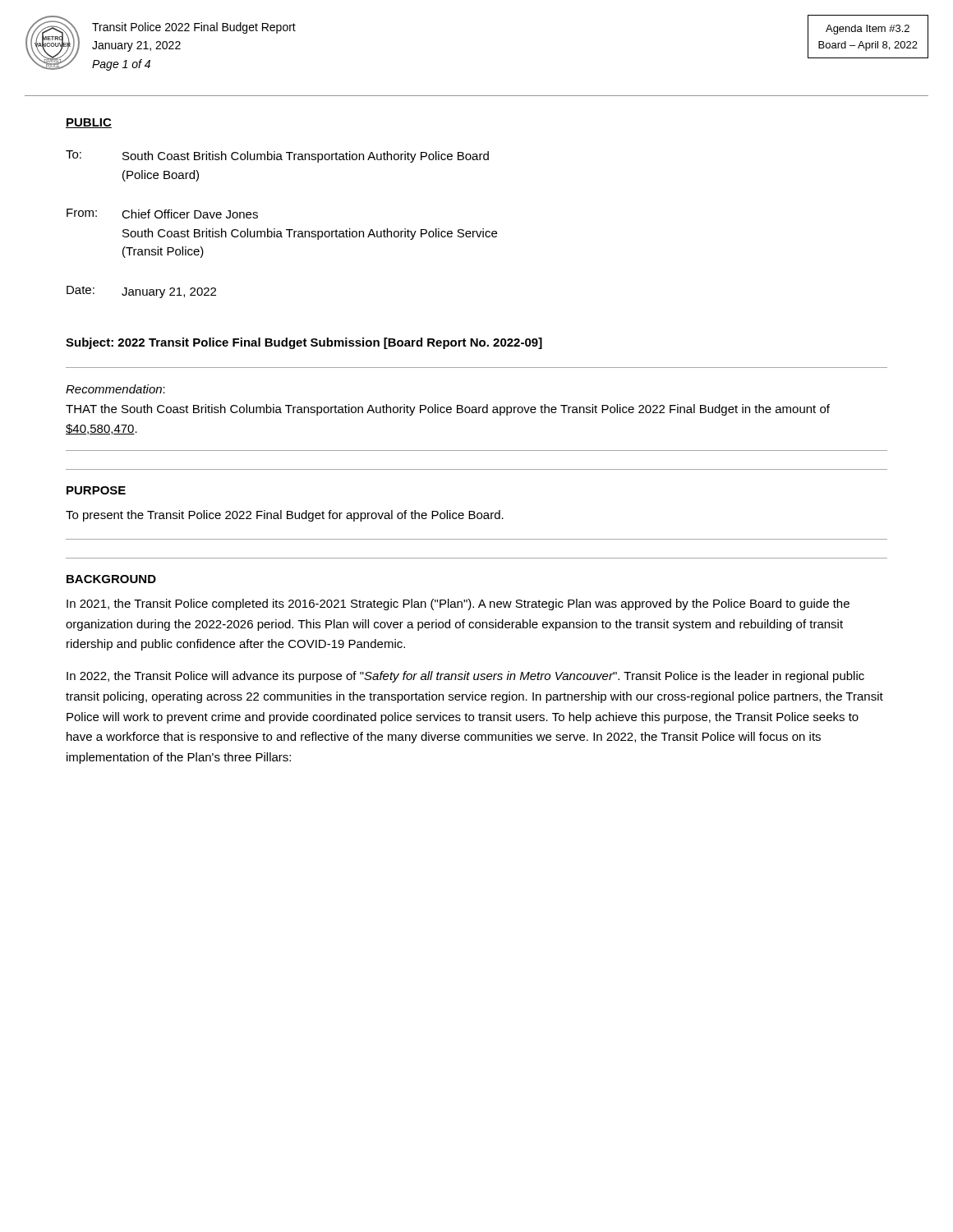Viewport: 953px width, 1232px height.
Task: Locate the block of text that opens with "To: South Coast British"
Action: click(x=476, y=224)
